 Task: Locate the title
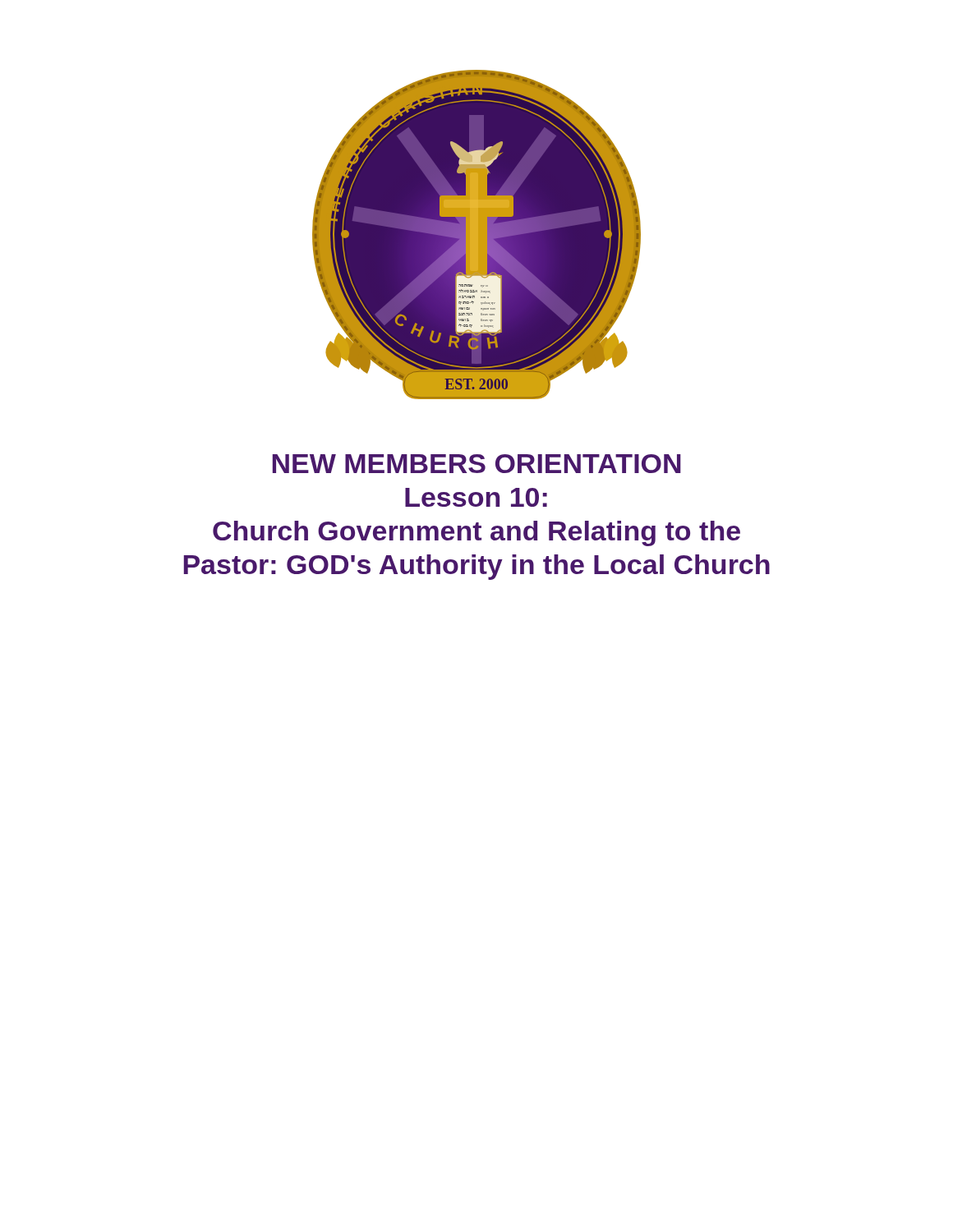[x=476, y=514]
